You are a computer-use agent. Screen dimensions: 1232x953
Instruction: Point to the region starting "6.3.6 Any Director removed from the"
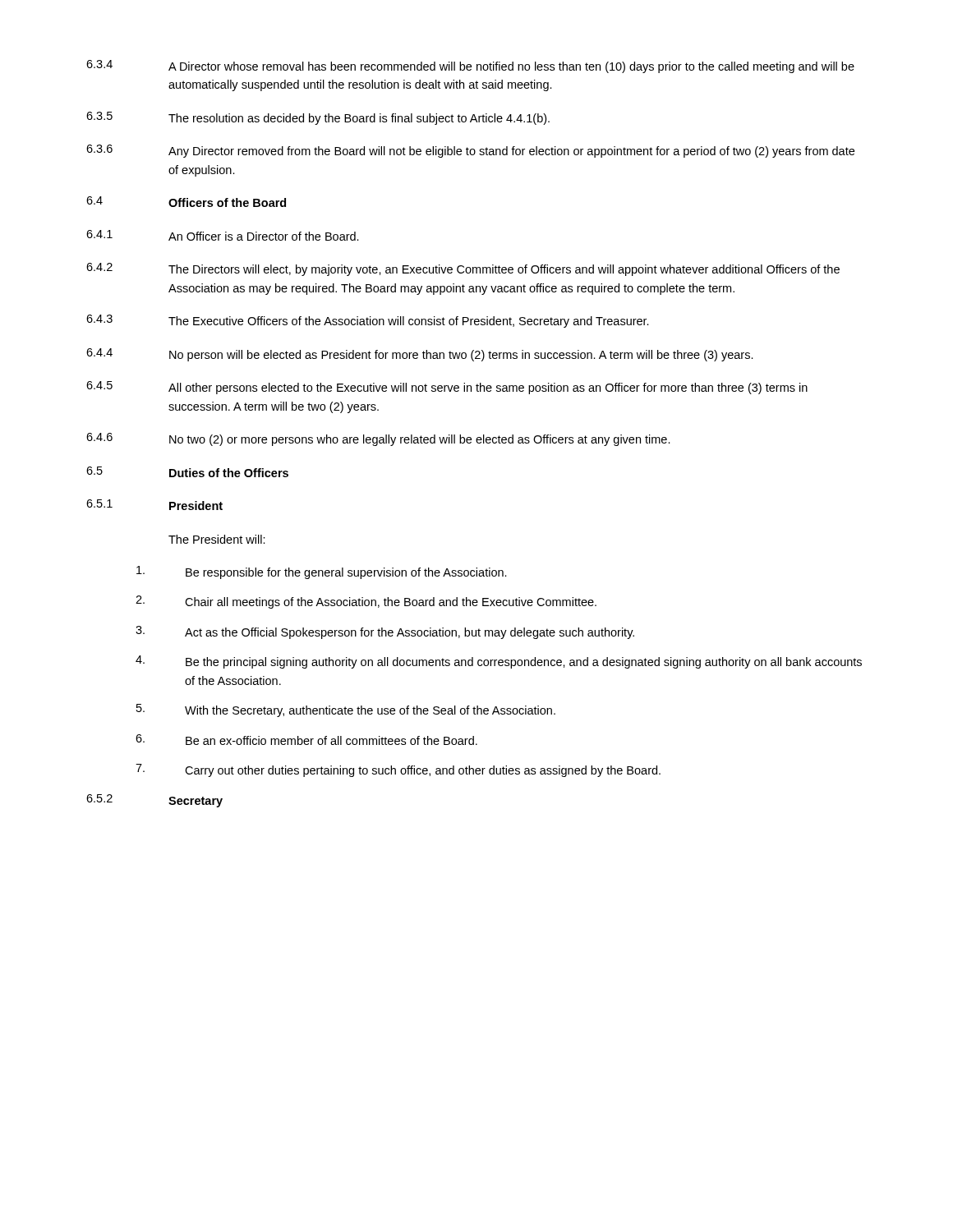click(x=476, y=161)
